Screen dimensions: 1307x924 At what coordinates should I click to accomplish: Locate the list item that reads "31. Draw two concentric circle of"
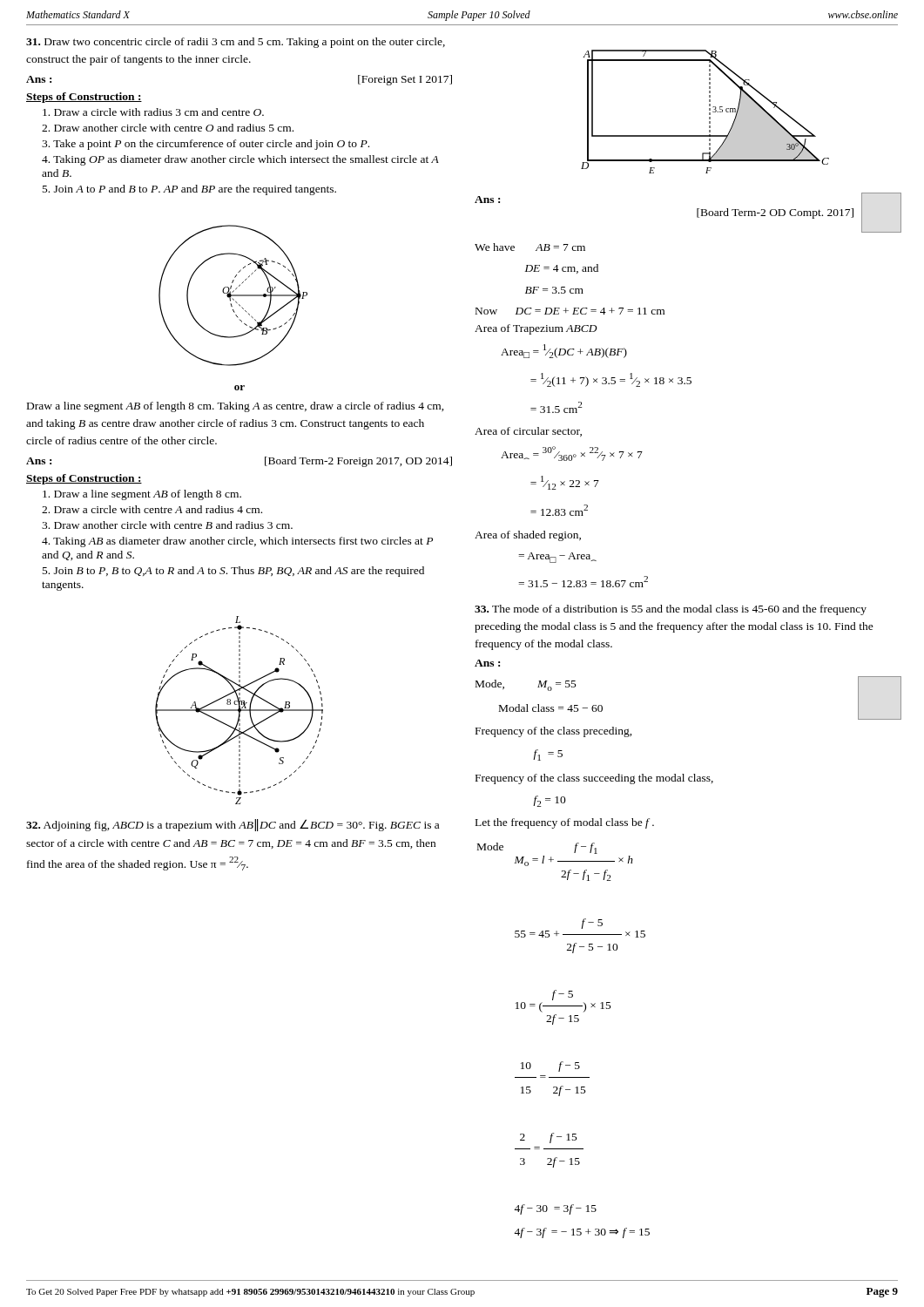click(236, 50)
